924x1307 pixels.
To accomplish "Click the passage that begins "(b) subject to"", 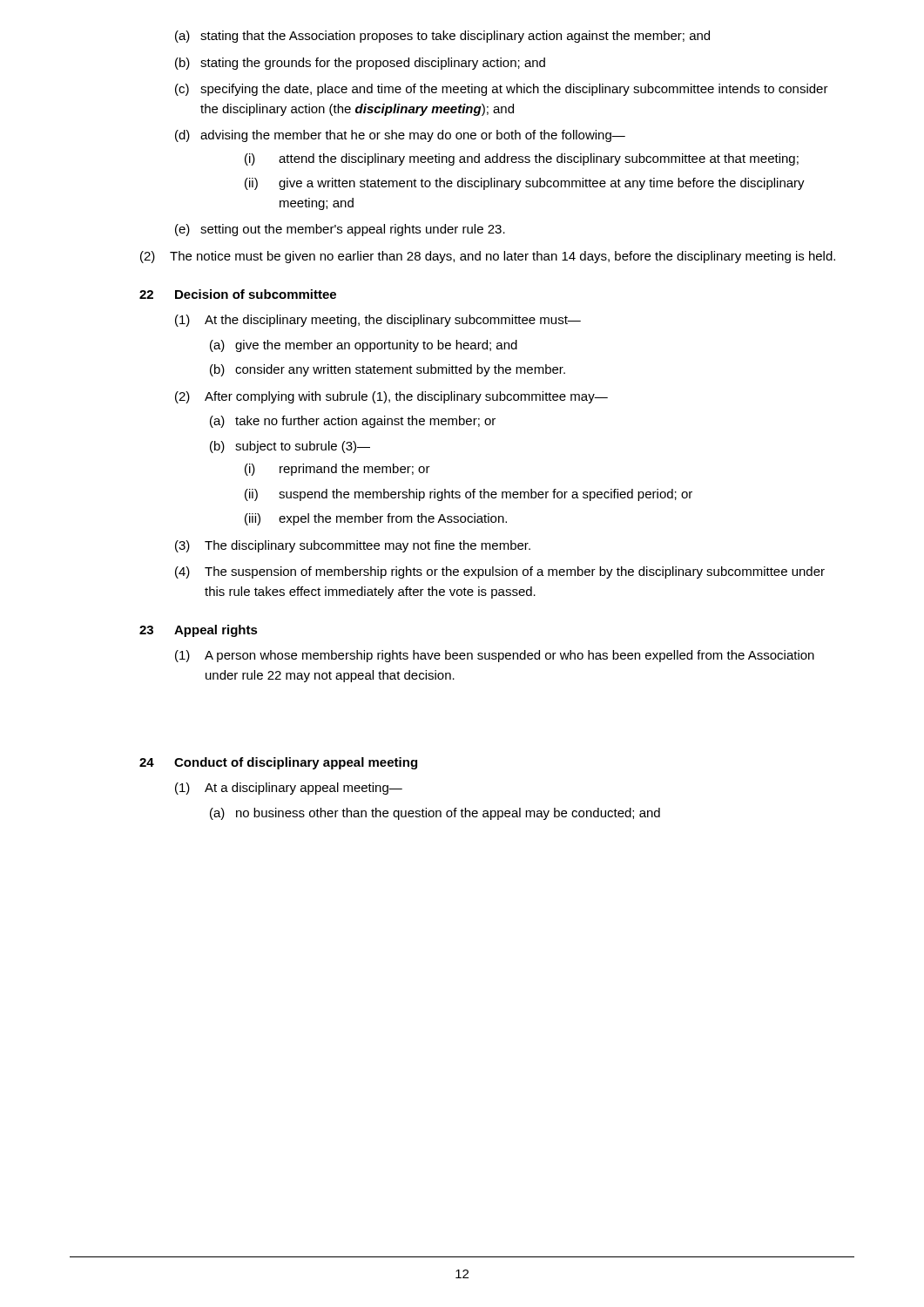I will pos(290,447).
